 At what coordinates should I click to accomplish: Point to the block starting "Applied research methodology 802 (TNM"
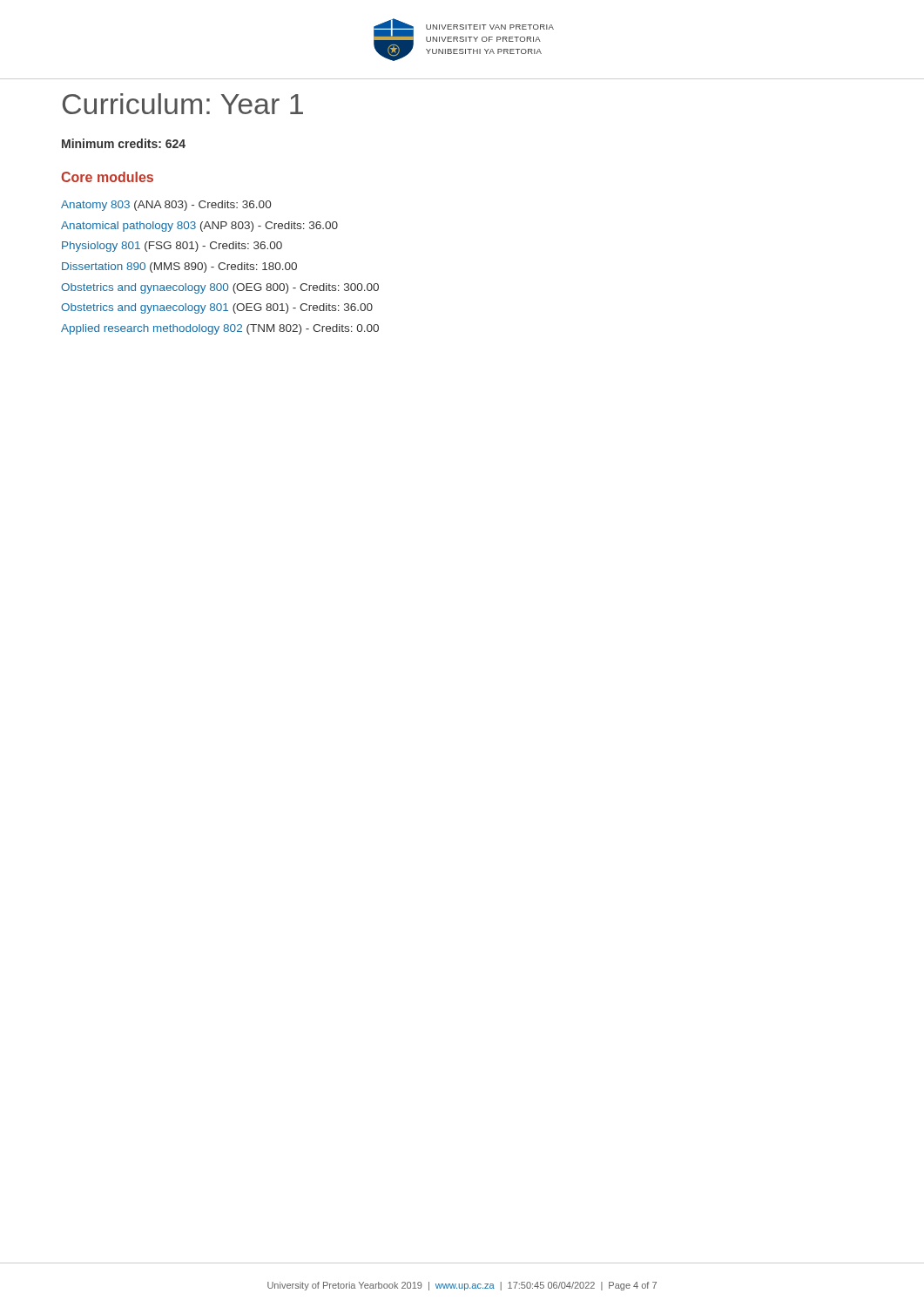220,328
